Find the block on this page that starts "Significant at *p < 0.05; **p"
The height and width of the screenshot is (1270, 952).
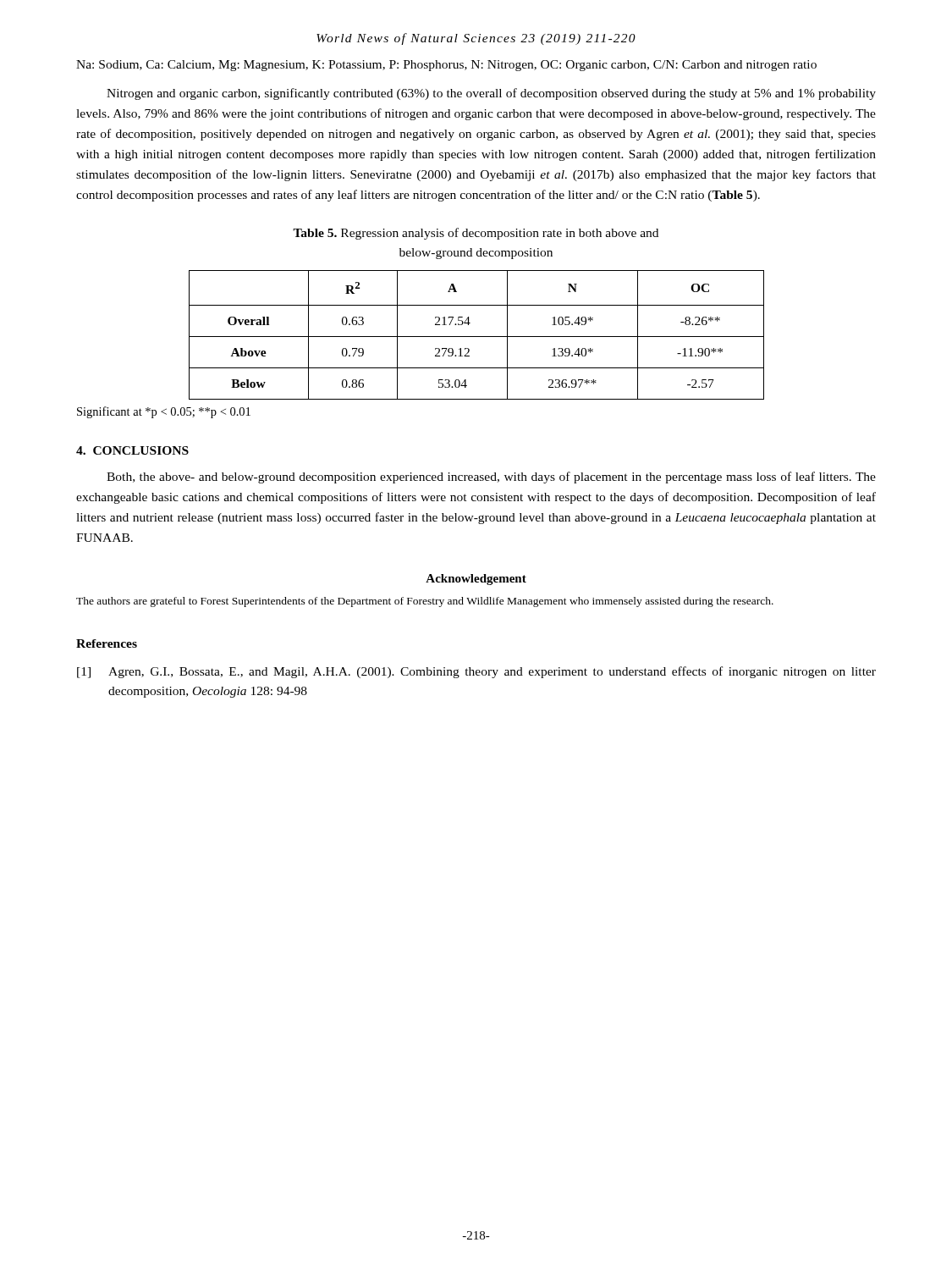(x=164, y=412)
